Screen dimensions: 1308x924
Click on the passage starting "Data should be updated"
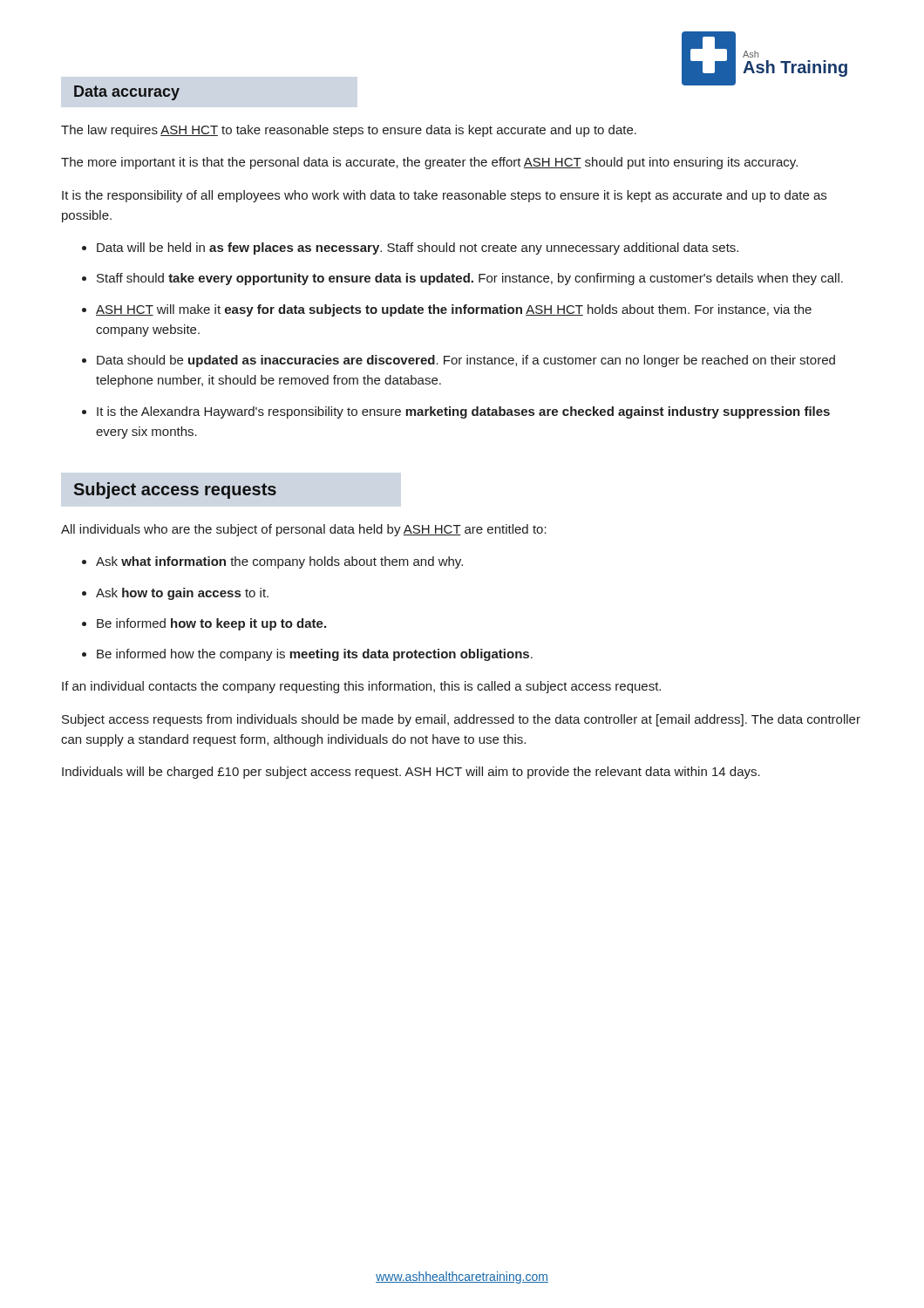[x=466, y=370]
